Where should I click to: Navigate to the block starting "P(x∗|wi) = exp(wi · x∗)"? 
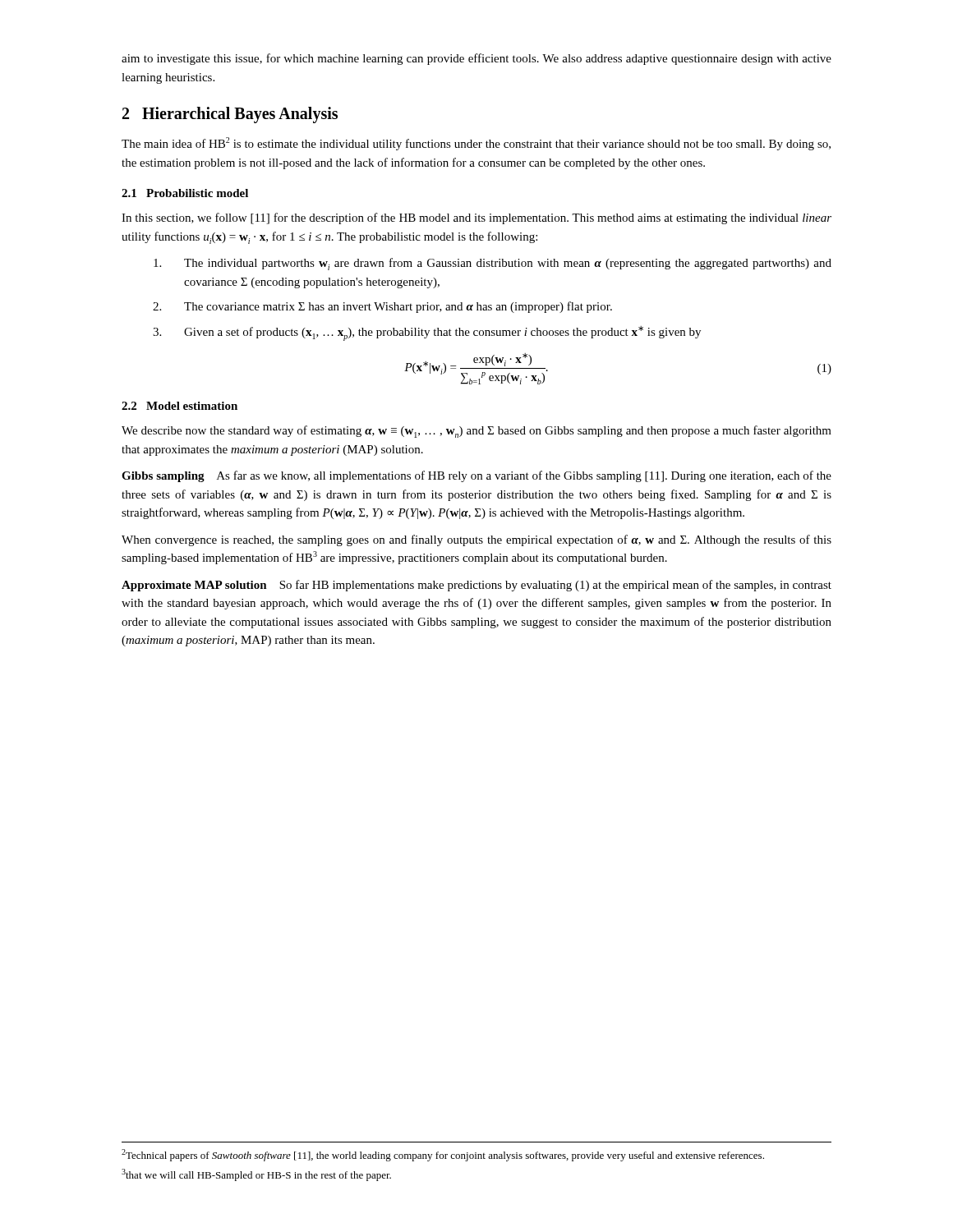(x=476, y=368)
